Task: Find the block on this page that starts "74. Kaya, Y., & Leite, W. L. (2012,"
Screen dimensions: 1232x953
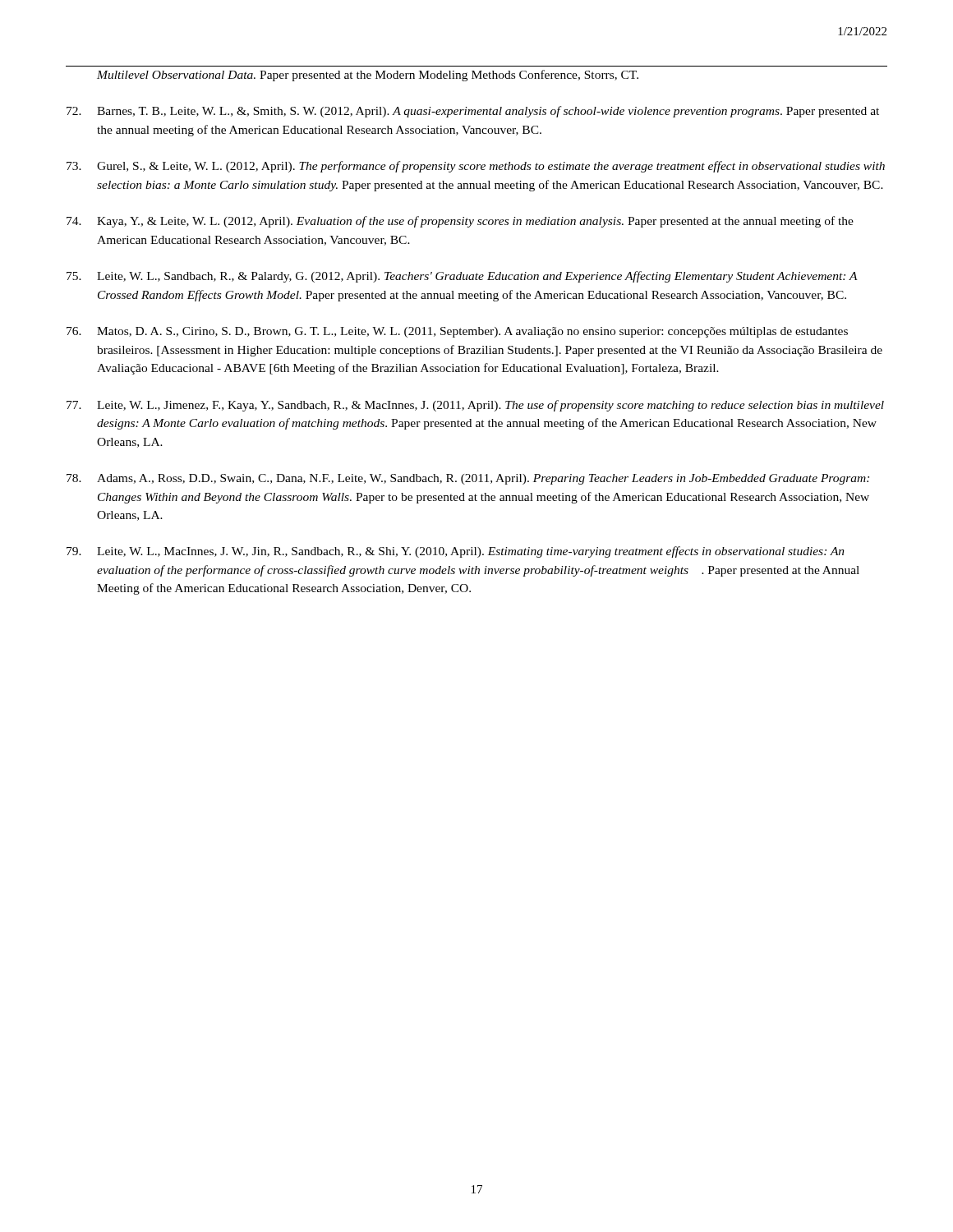Action: pos(476,231)
